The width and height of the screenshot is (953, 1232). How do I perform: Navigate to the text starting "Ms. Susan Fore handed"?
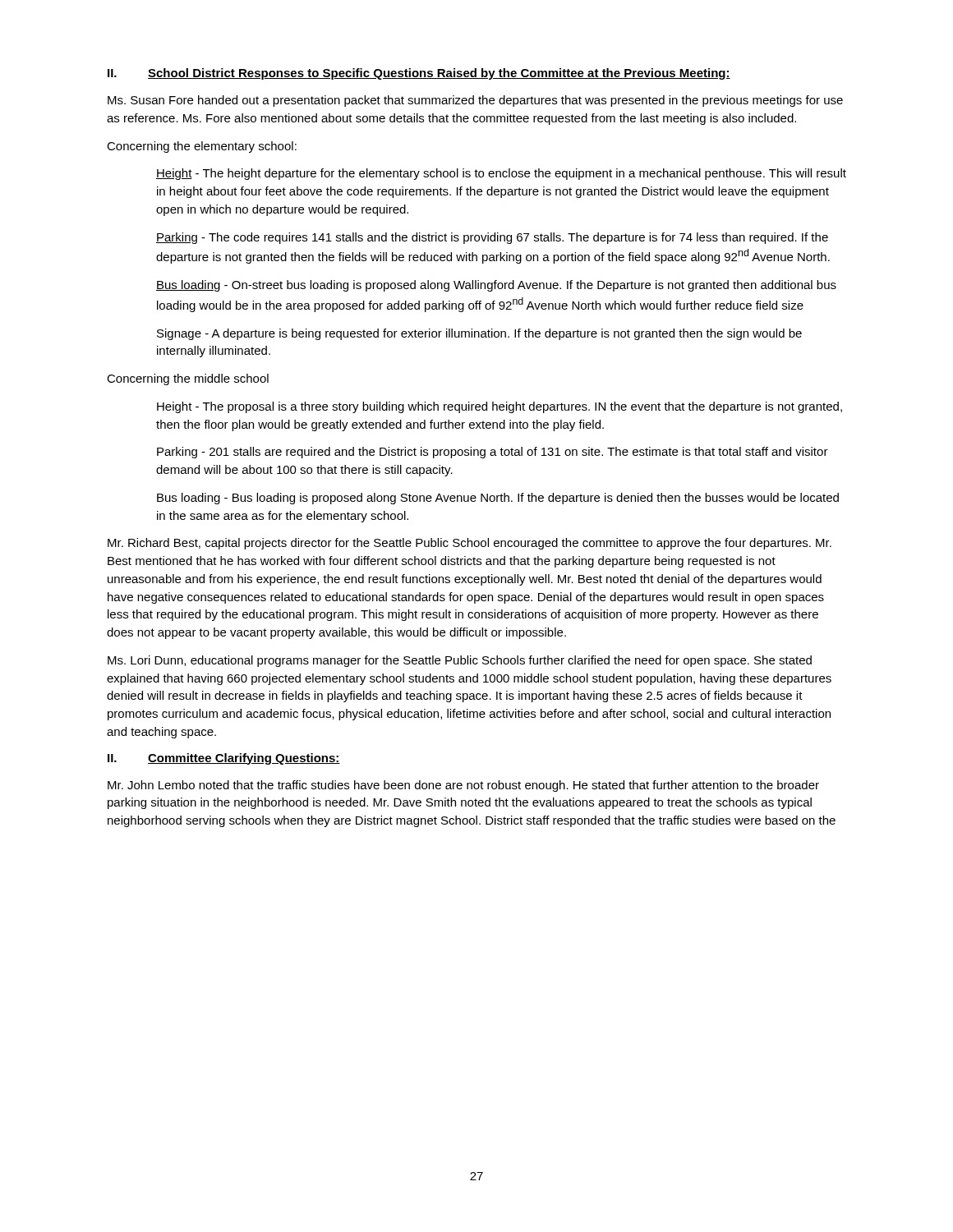pyautogui.click(x=475, y=109)
